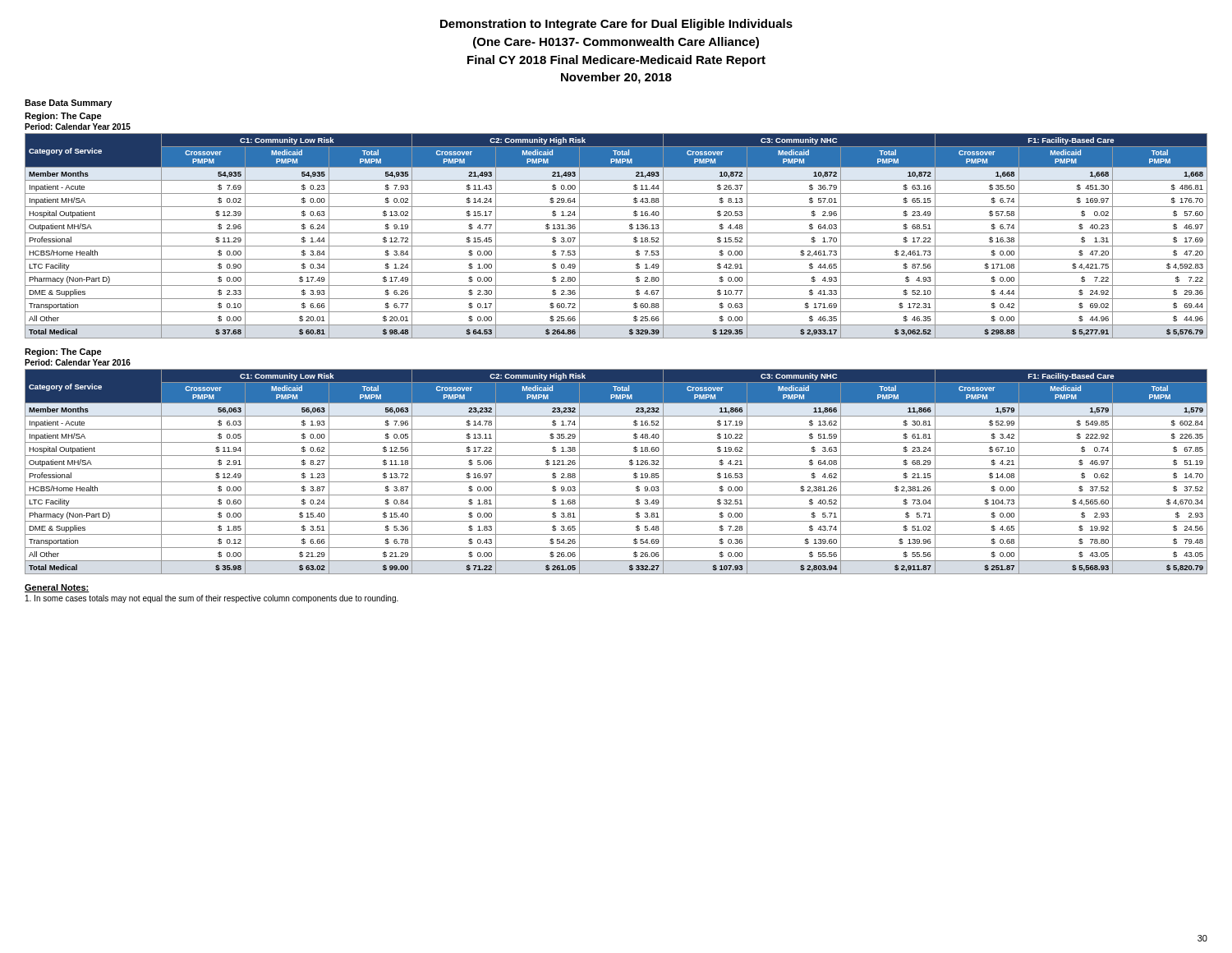Click on the table containing "$ 7.53"

(616, 230)
